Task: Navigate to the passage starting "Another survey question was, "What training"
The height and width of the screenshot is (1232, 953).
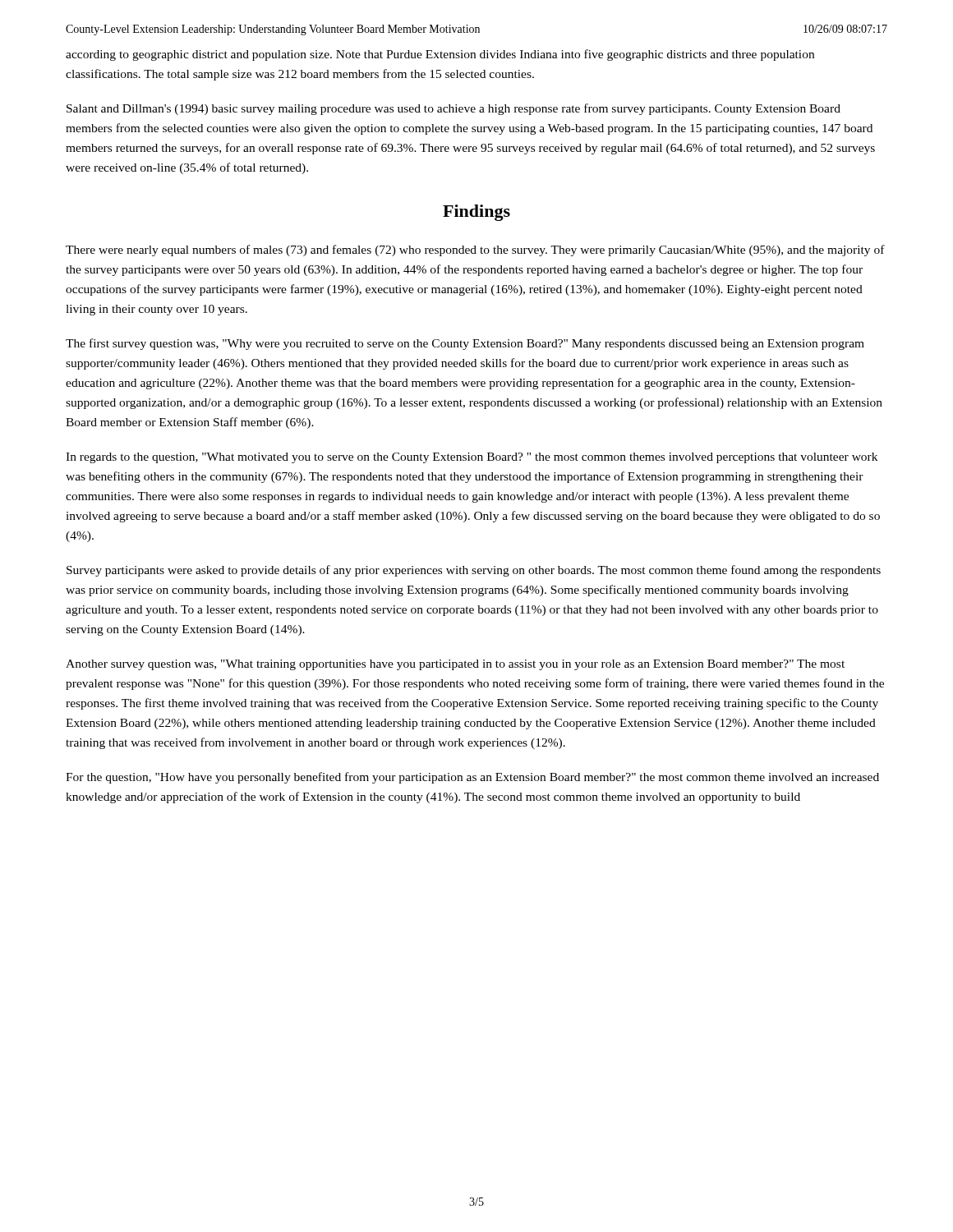Action: tap(475, 703)
